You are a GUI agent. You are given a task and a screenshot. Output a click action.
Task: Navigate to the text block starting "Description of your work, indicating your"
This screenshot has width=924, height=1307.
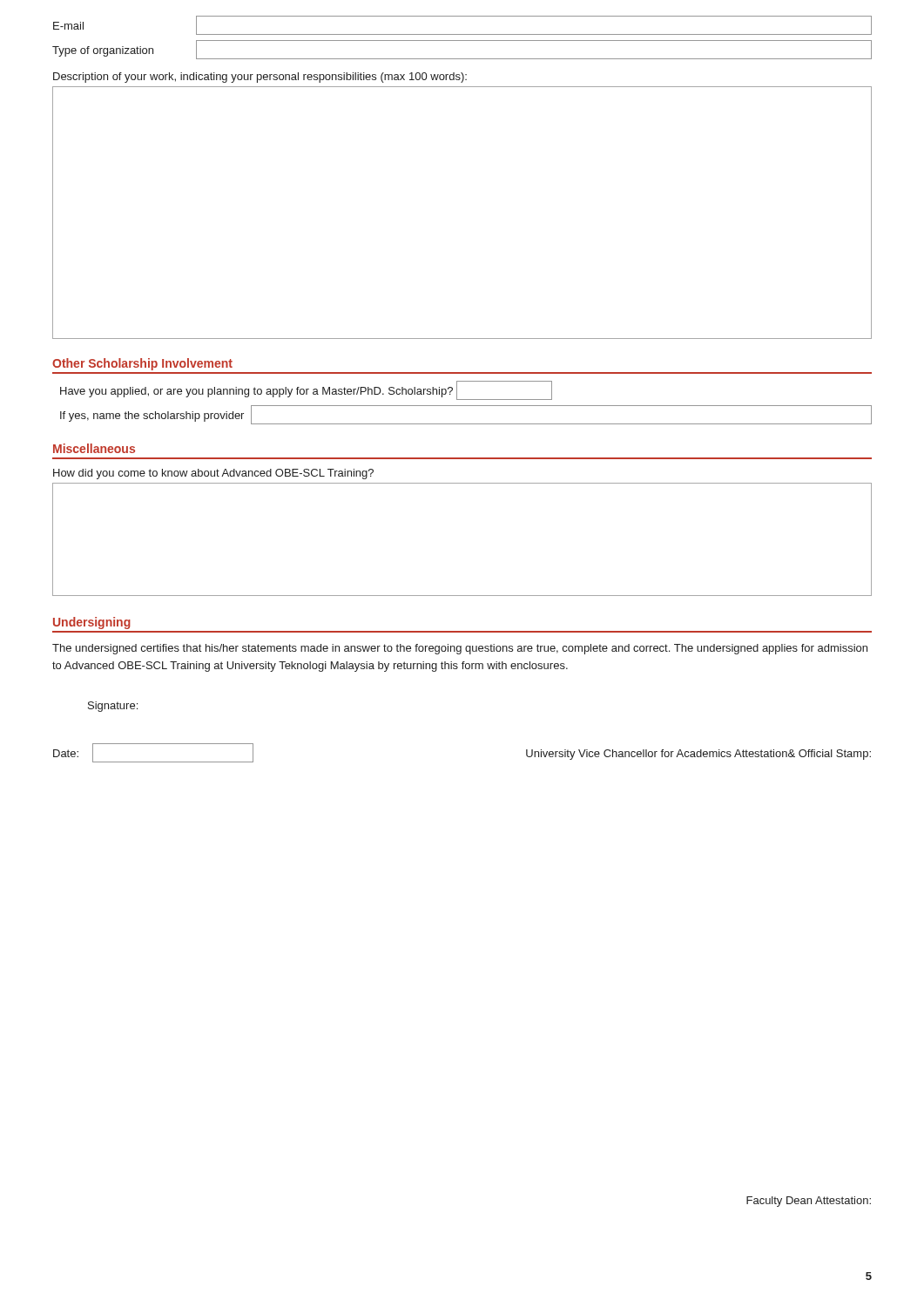tap(260, 76)
